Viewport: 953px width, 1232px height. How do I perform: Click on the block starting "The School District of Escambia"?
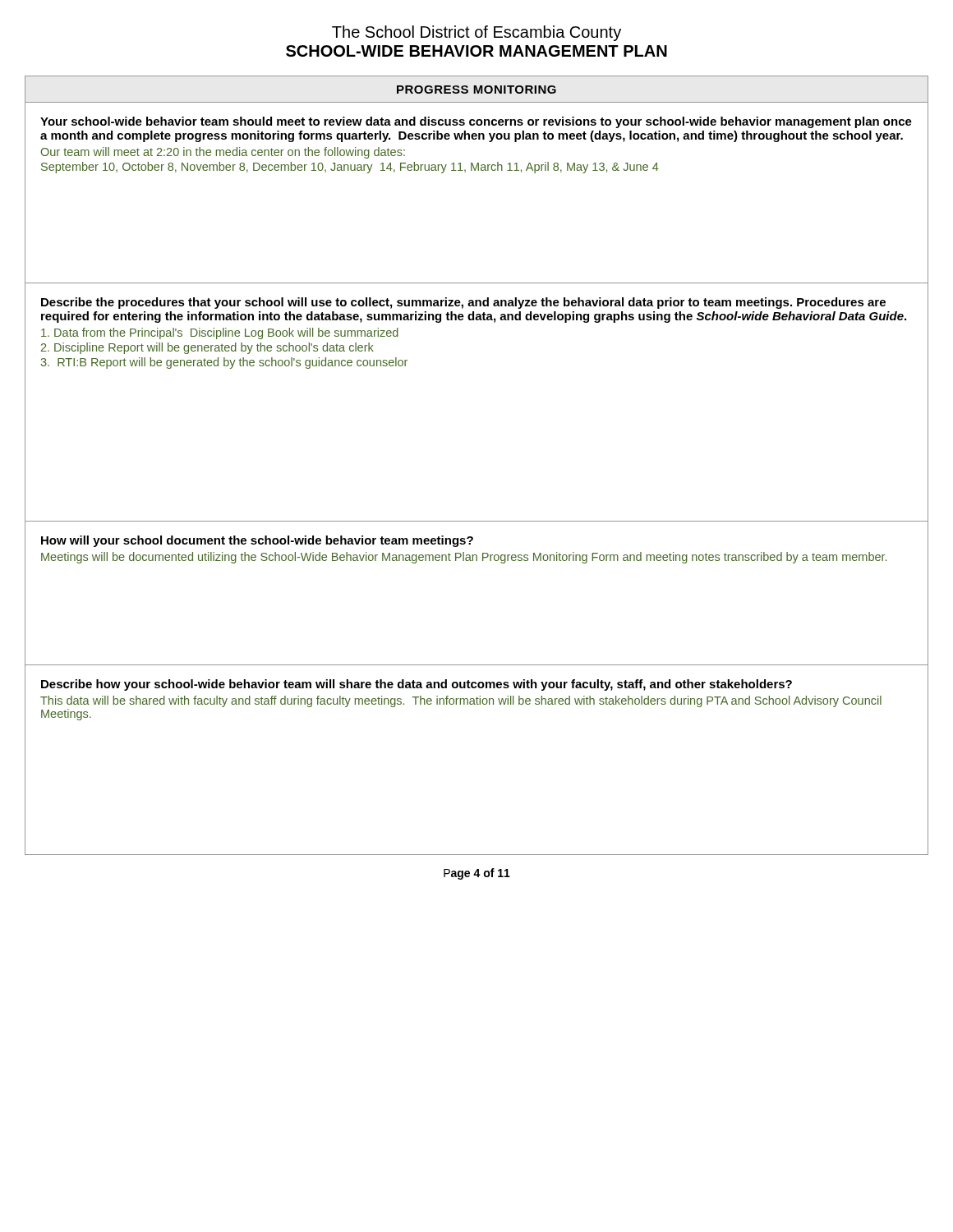(476, 42)
